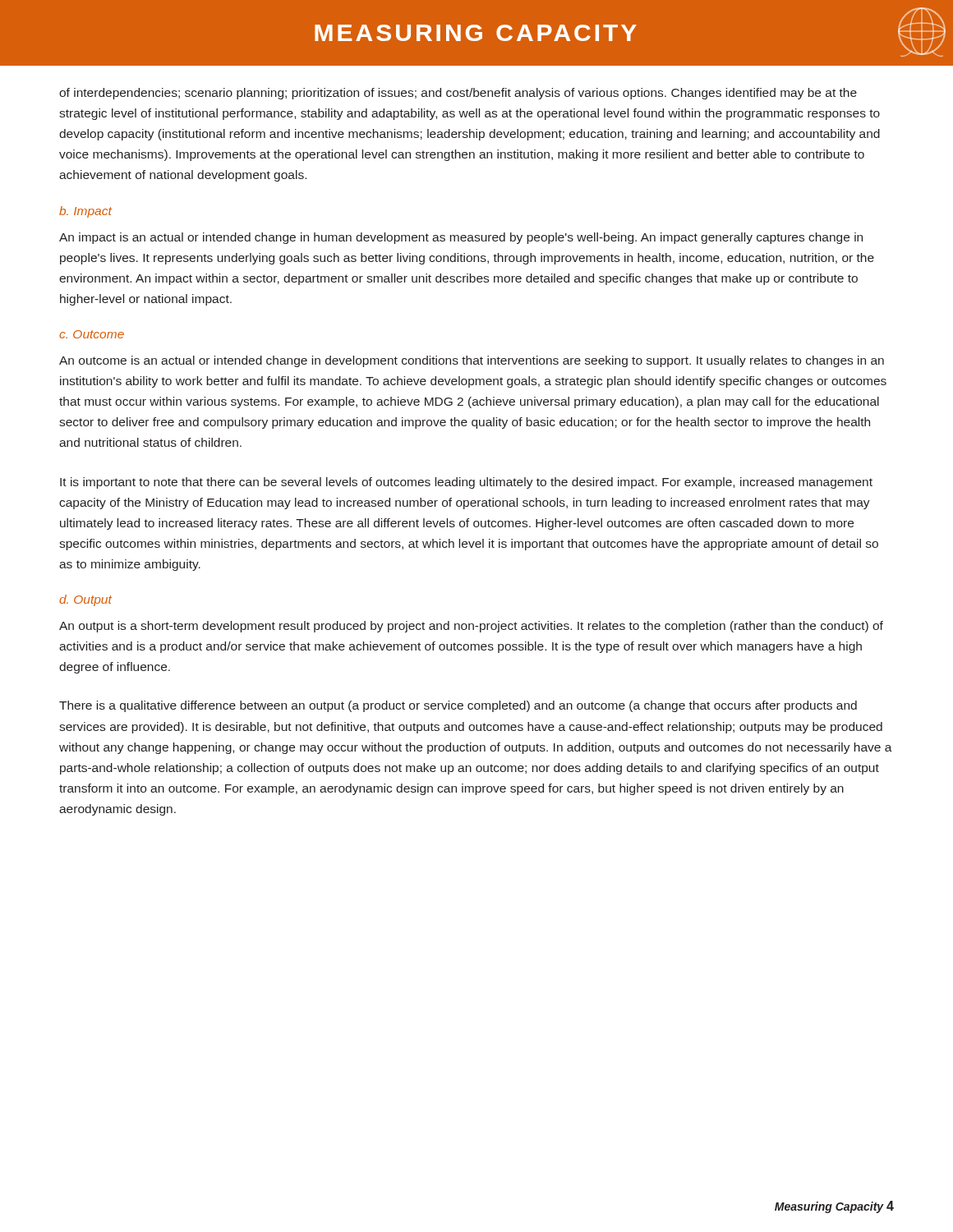Viewport: 953px width, 1232px height.
Task: Select the block starting "b. Impact"
Action: [85, 211]
